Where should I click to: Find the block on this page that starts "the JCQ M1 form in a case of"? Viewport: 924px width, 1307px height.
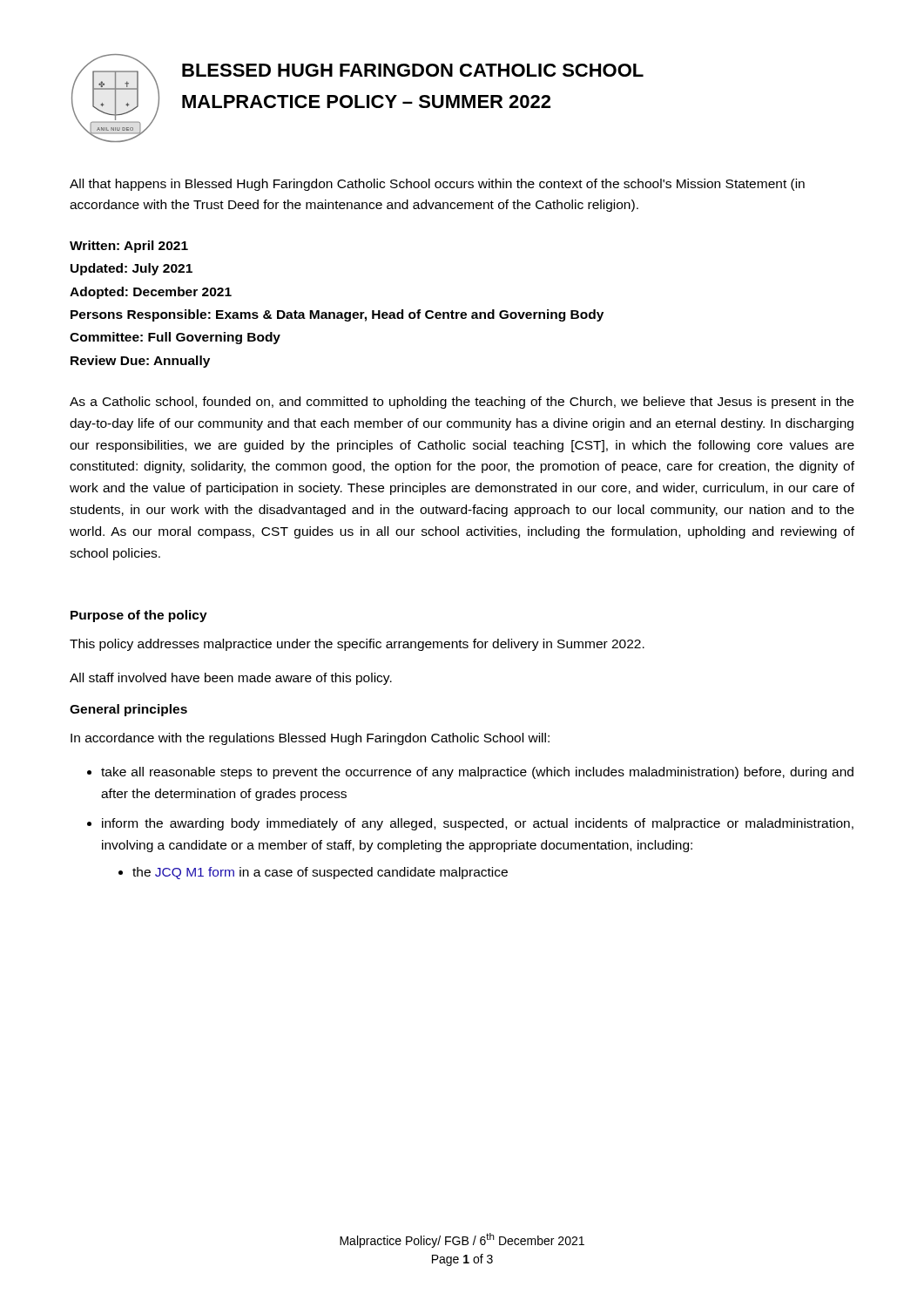tap(320, 872)
